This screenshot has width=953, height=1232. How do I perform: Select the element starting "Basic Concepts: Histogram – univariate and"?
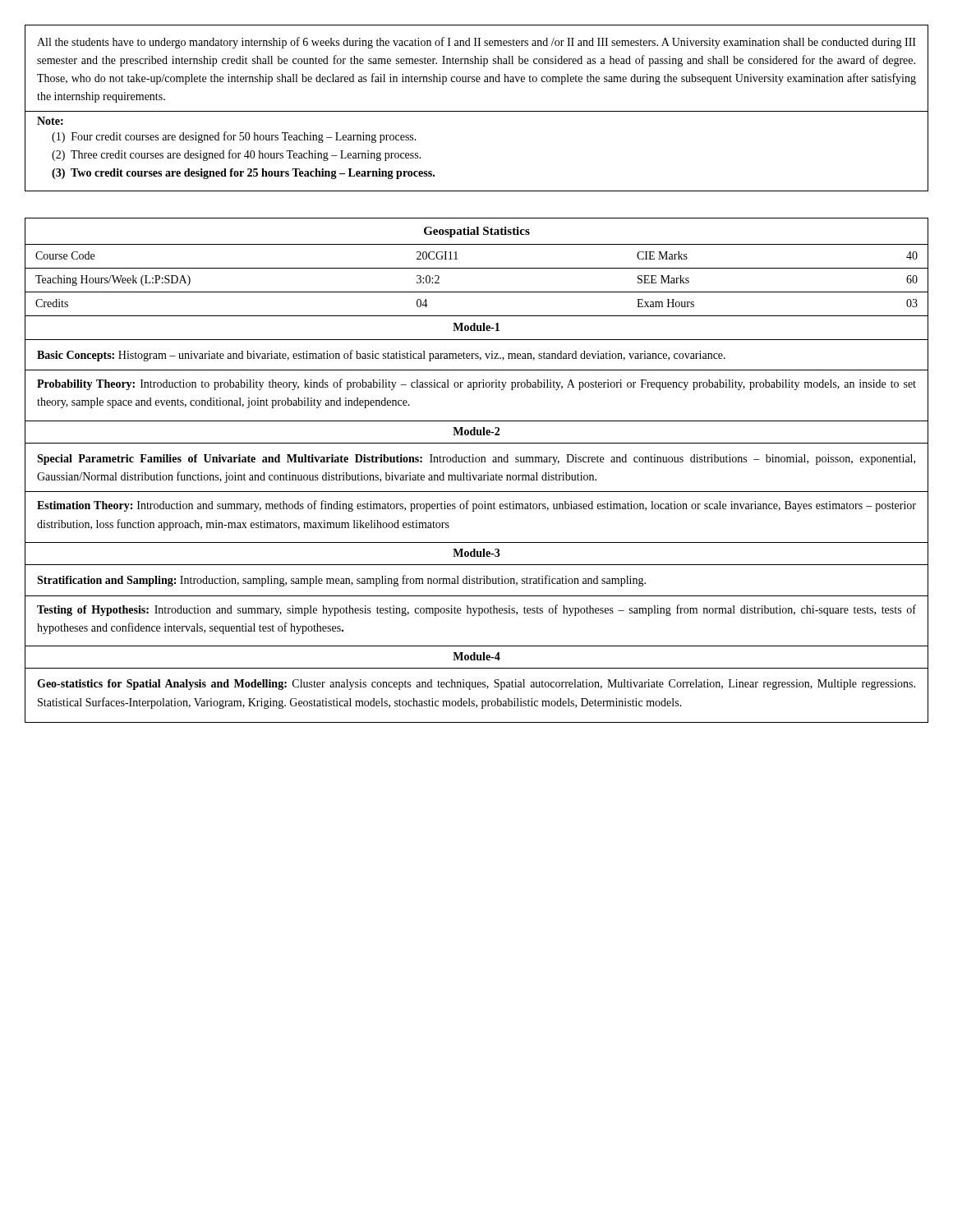pyautogui.click(x=381, y=355)
